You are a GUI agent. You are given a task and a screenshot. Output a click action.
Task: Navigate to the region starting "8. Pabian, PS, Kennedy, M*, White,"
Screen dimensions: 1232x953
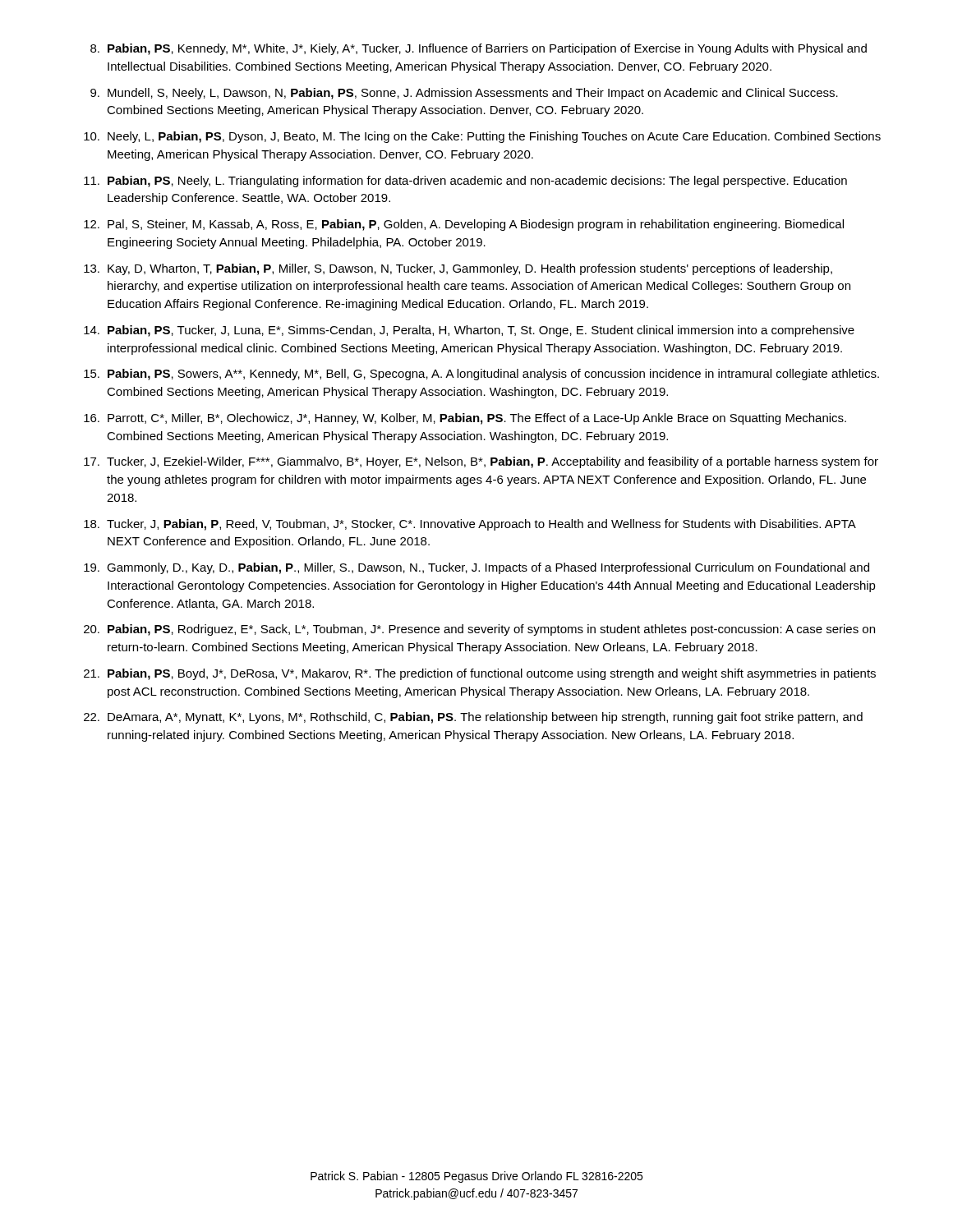pos(476,57)
